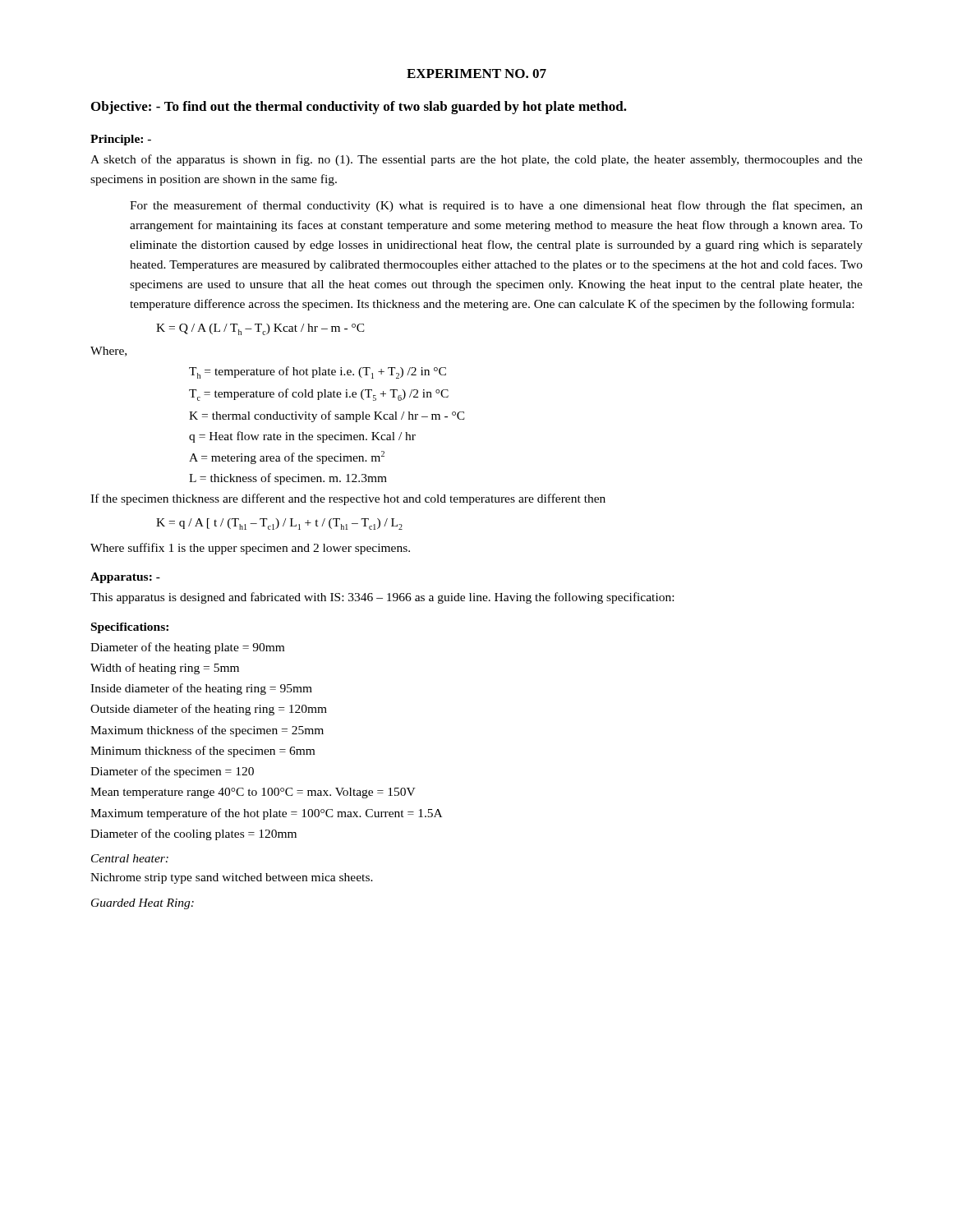This screenshot has height=1232, width=953.
Task: Select the list item that says "L = thickness of specimen. m. 12.3mm"
Action: point(288,479)
